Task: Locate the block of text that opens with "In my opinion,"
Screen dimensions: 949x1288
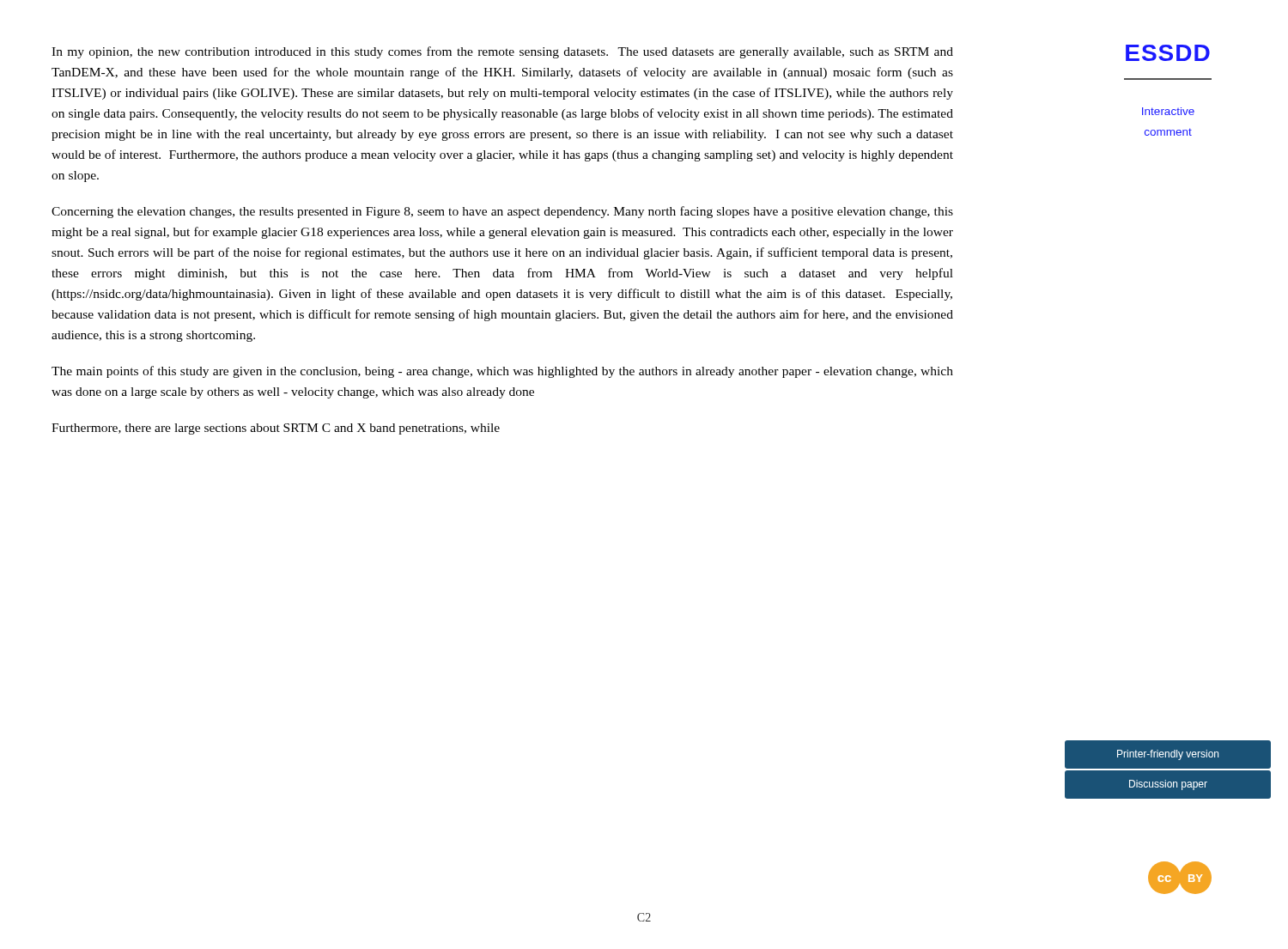Action: coord(502,113)
